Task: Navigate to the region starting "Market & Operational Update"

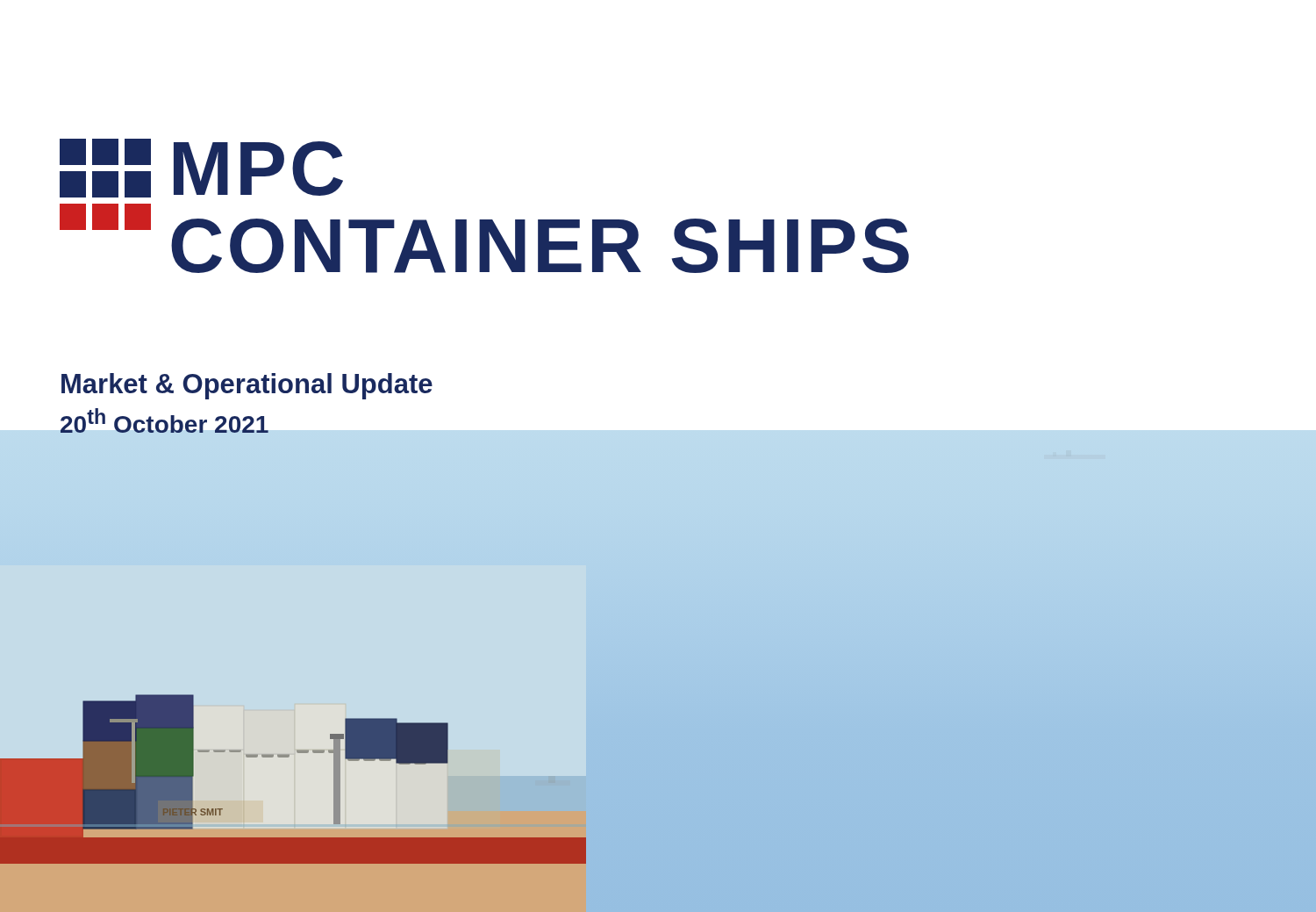Action: click(246, 384)
